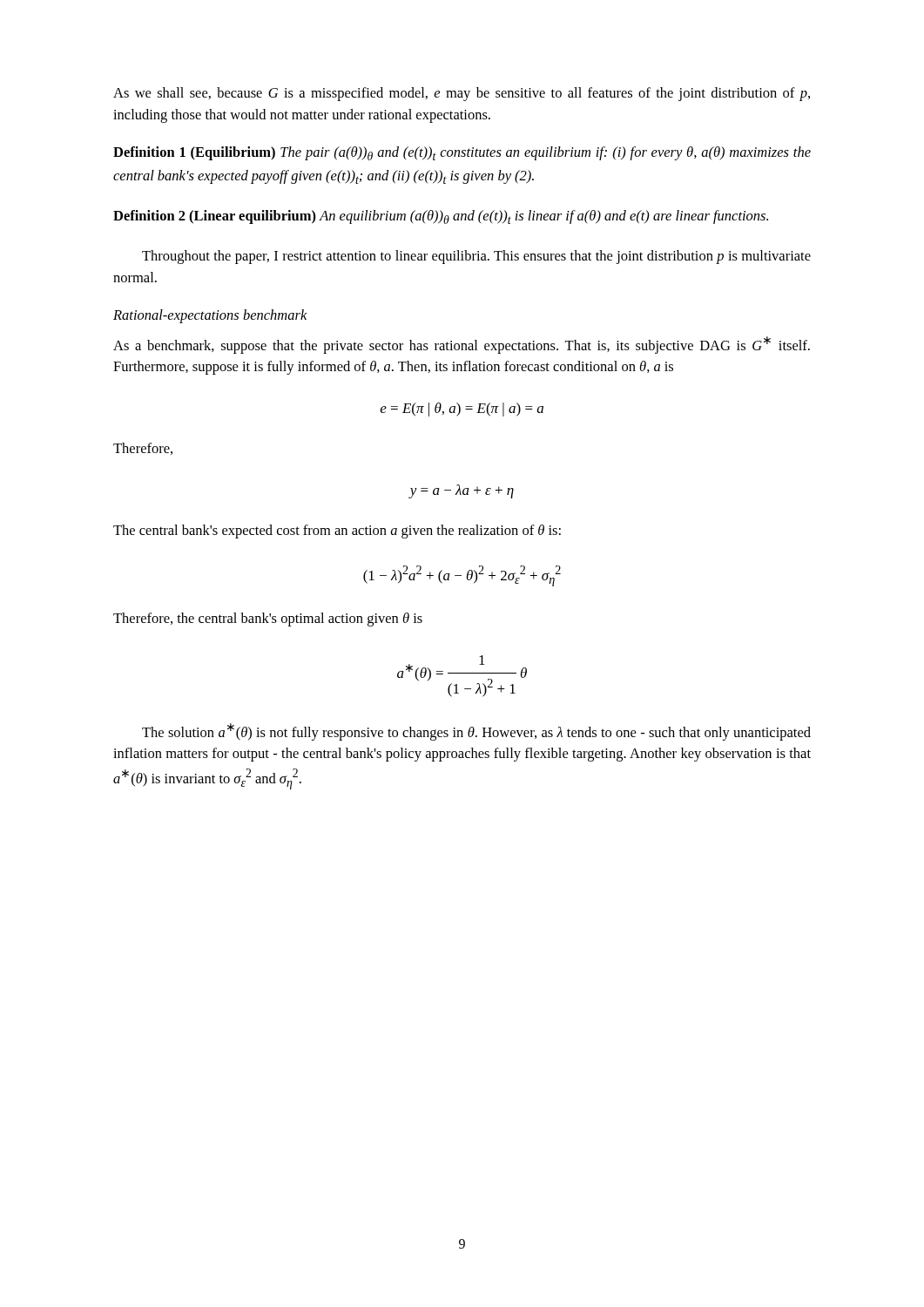This screenshot has width=924, height=1307.
Task: Navigate to the passage starting "Rational-expectations benchmark"
Action: pos(210,315)
